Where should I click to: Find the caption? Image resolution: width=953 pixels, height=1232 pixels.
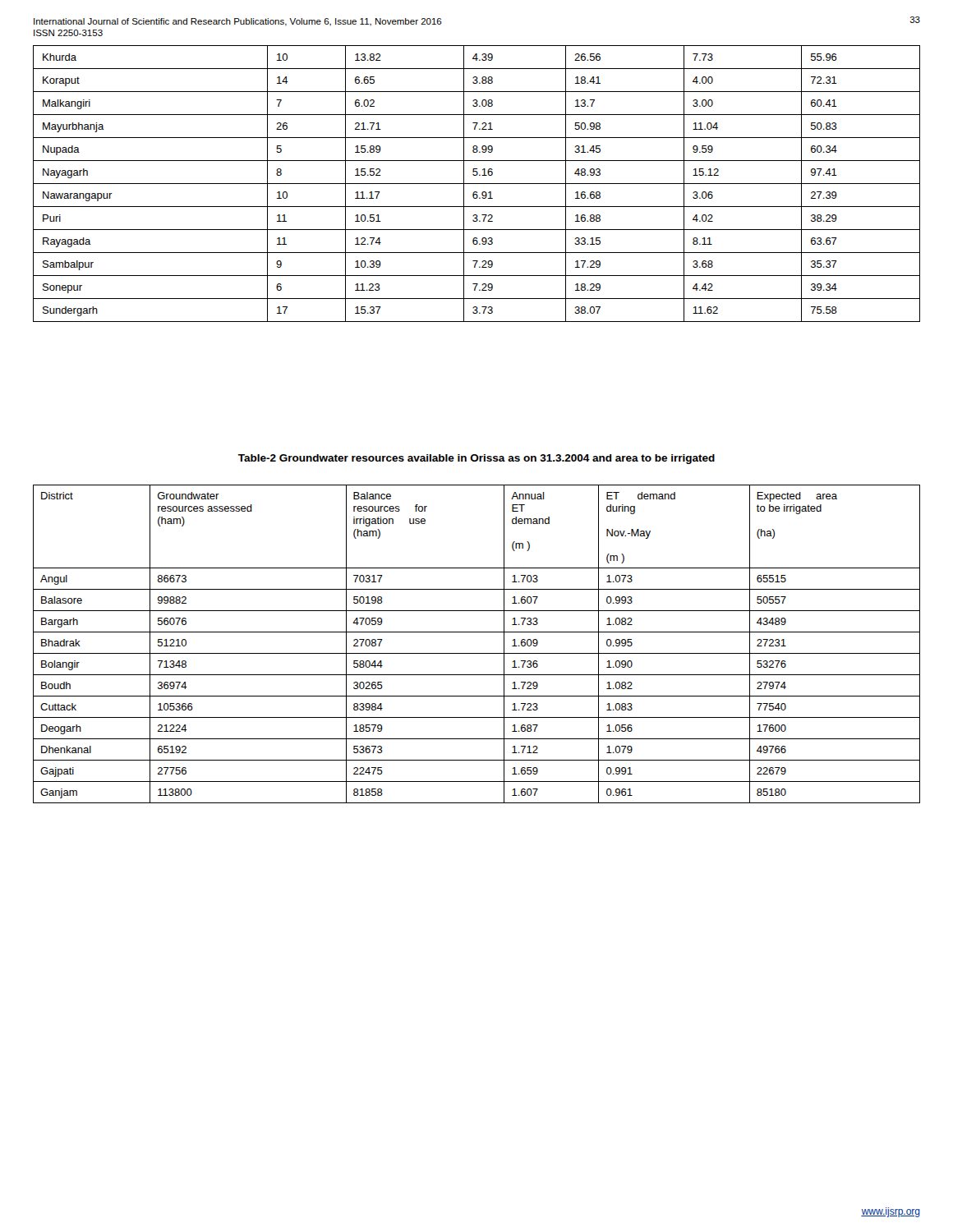click(476, 458)
